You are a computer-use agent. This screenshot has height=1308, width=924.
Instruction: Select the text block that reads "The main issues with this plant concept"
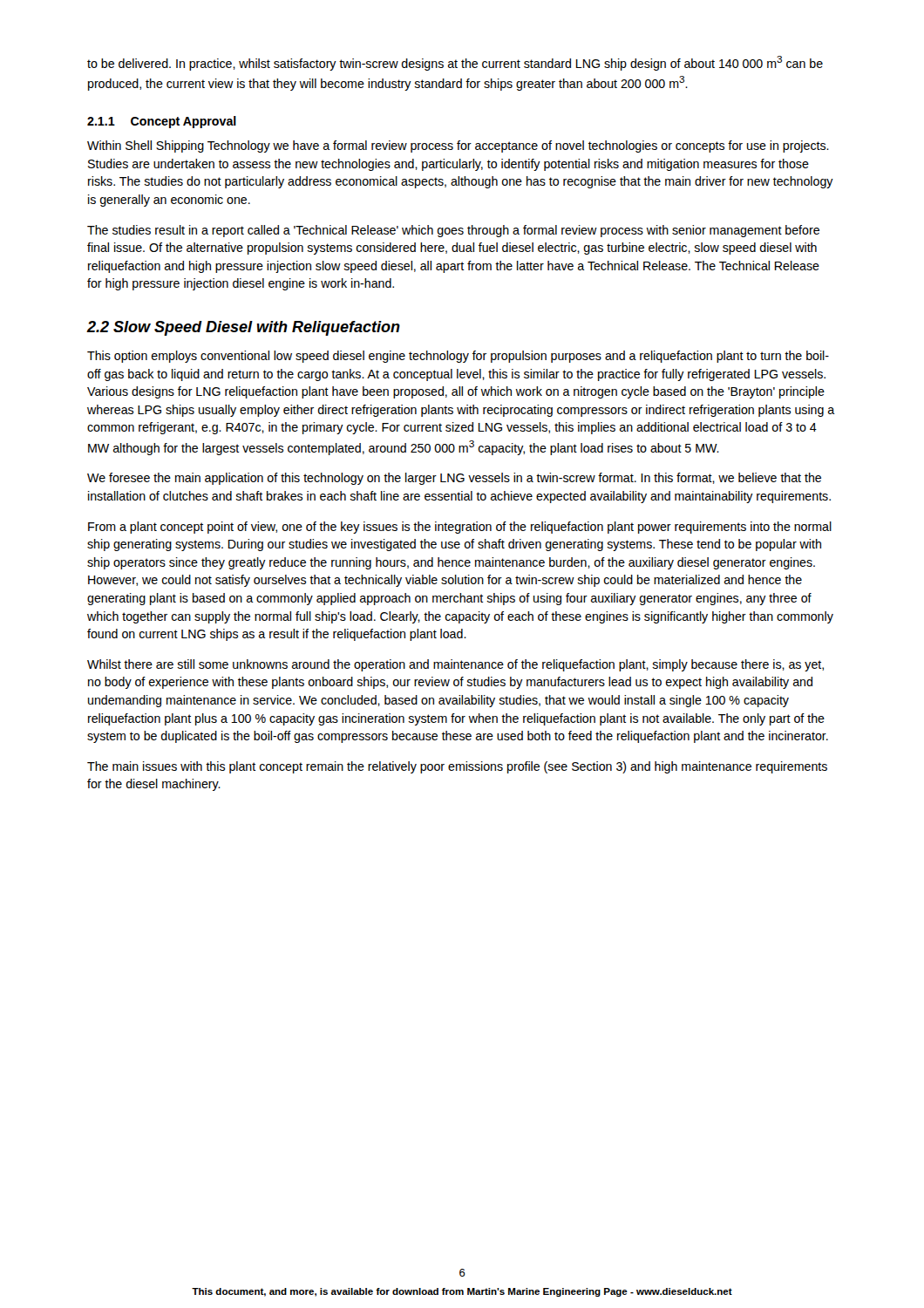(x=457, y=775)
